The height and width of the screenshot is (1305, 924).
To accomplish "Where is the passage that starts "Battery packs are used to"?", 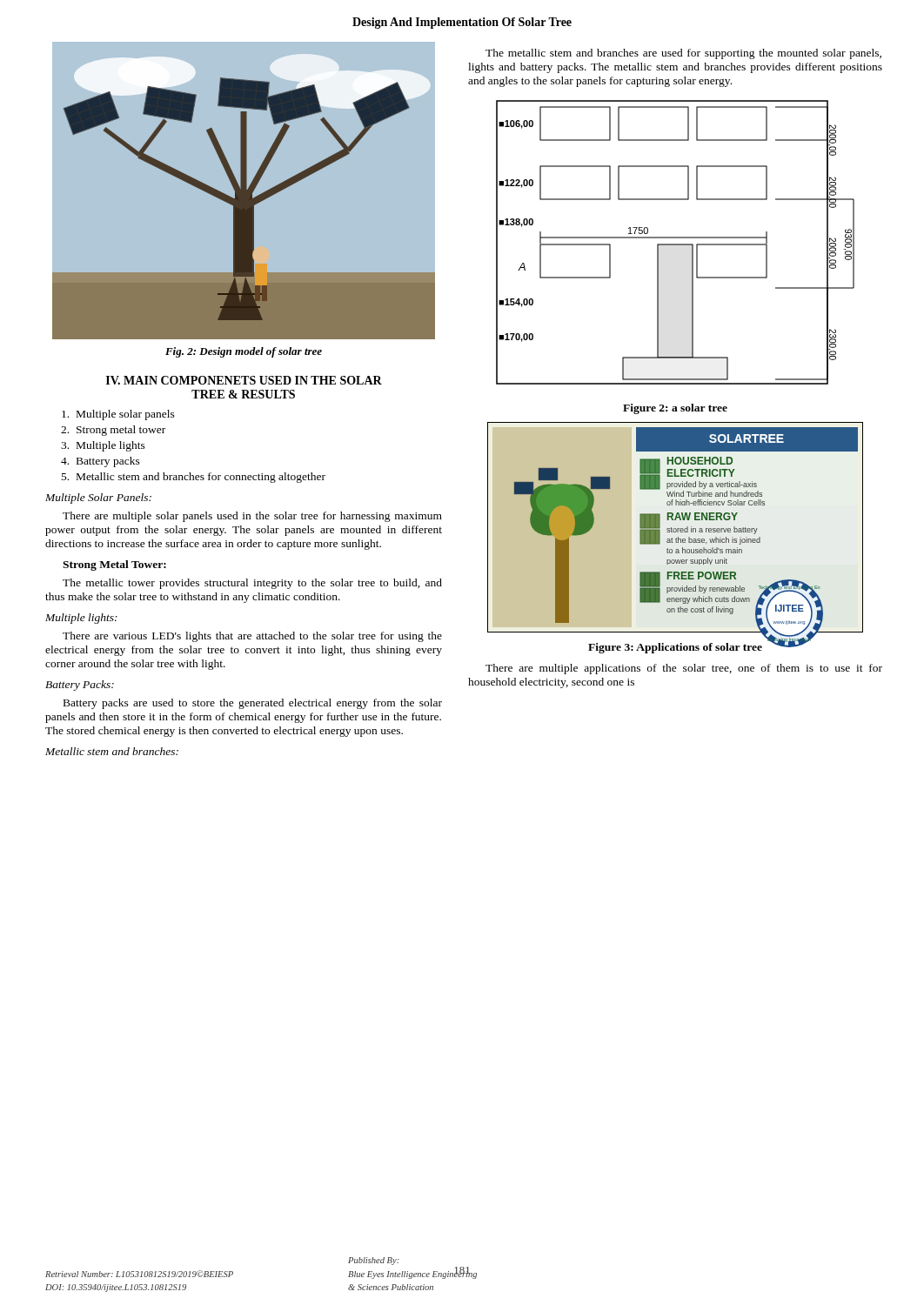I will 244,716.
